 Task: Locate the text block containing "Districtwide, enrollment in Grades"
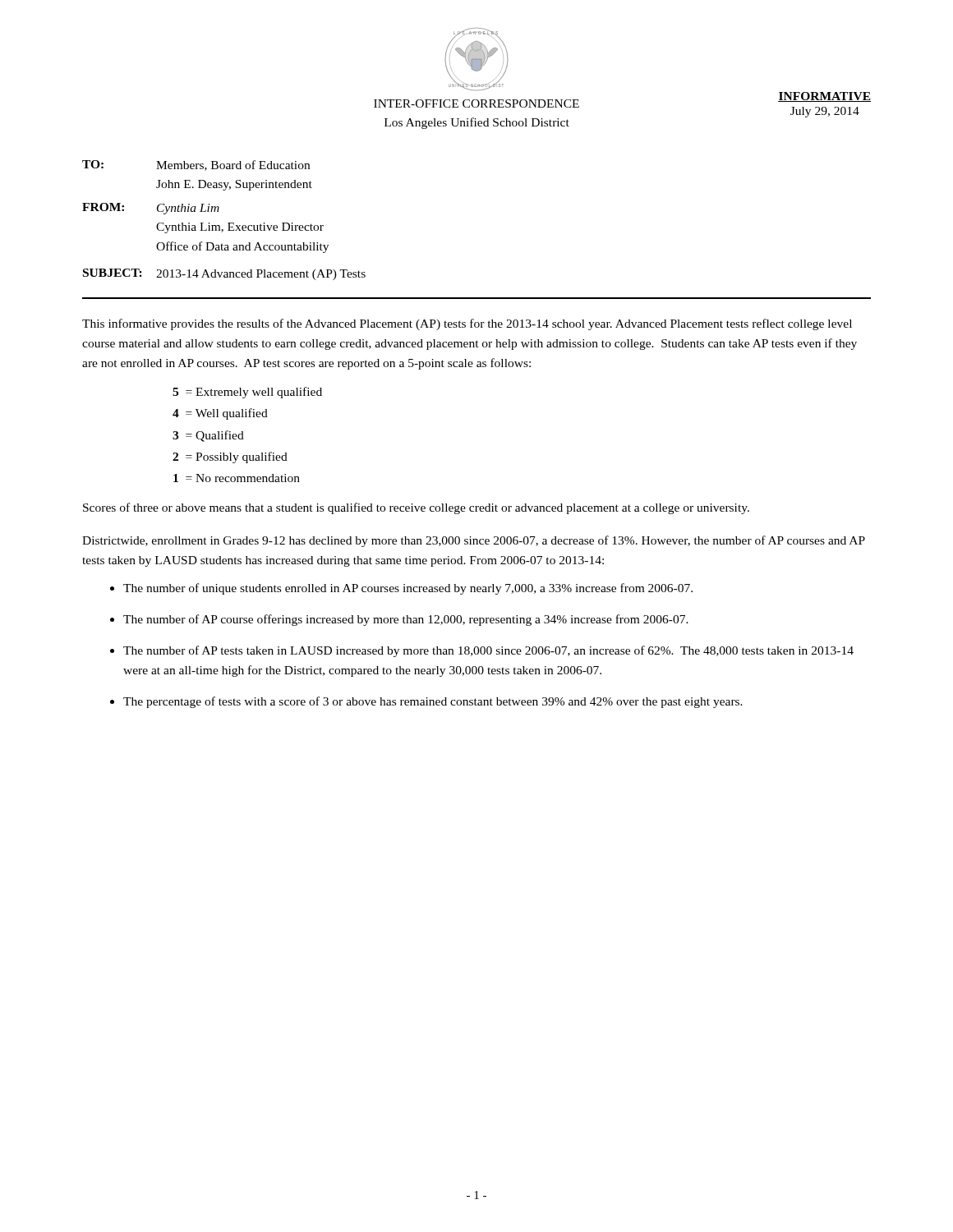coord(473,550)
